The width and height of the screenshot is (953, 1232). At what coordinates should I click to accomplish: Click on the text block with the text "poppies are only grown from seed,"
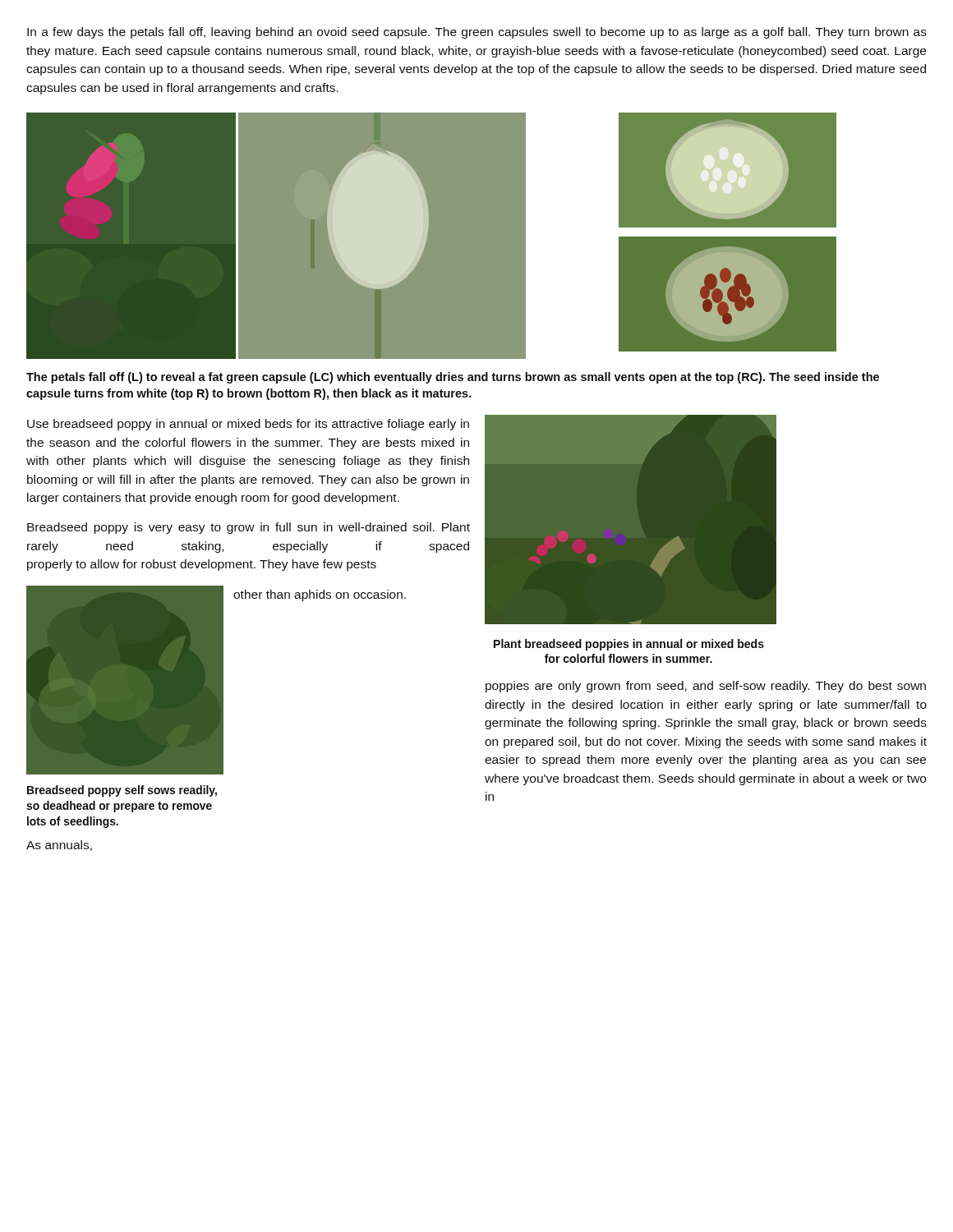pos(706,741)
